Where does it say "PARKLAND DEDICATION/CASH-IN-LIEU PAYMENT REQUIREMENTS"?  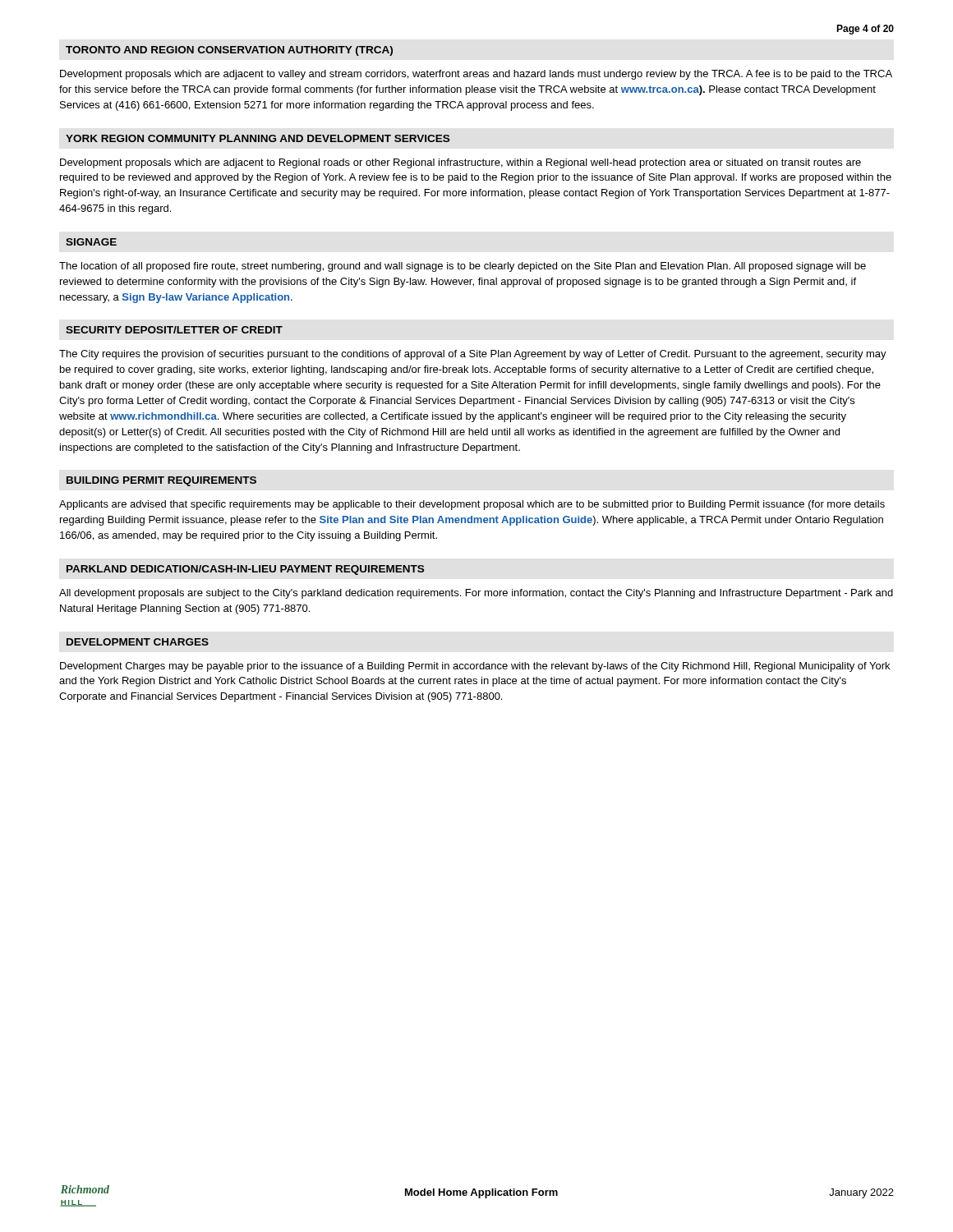tap(245, 569)
